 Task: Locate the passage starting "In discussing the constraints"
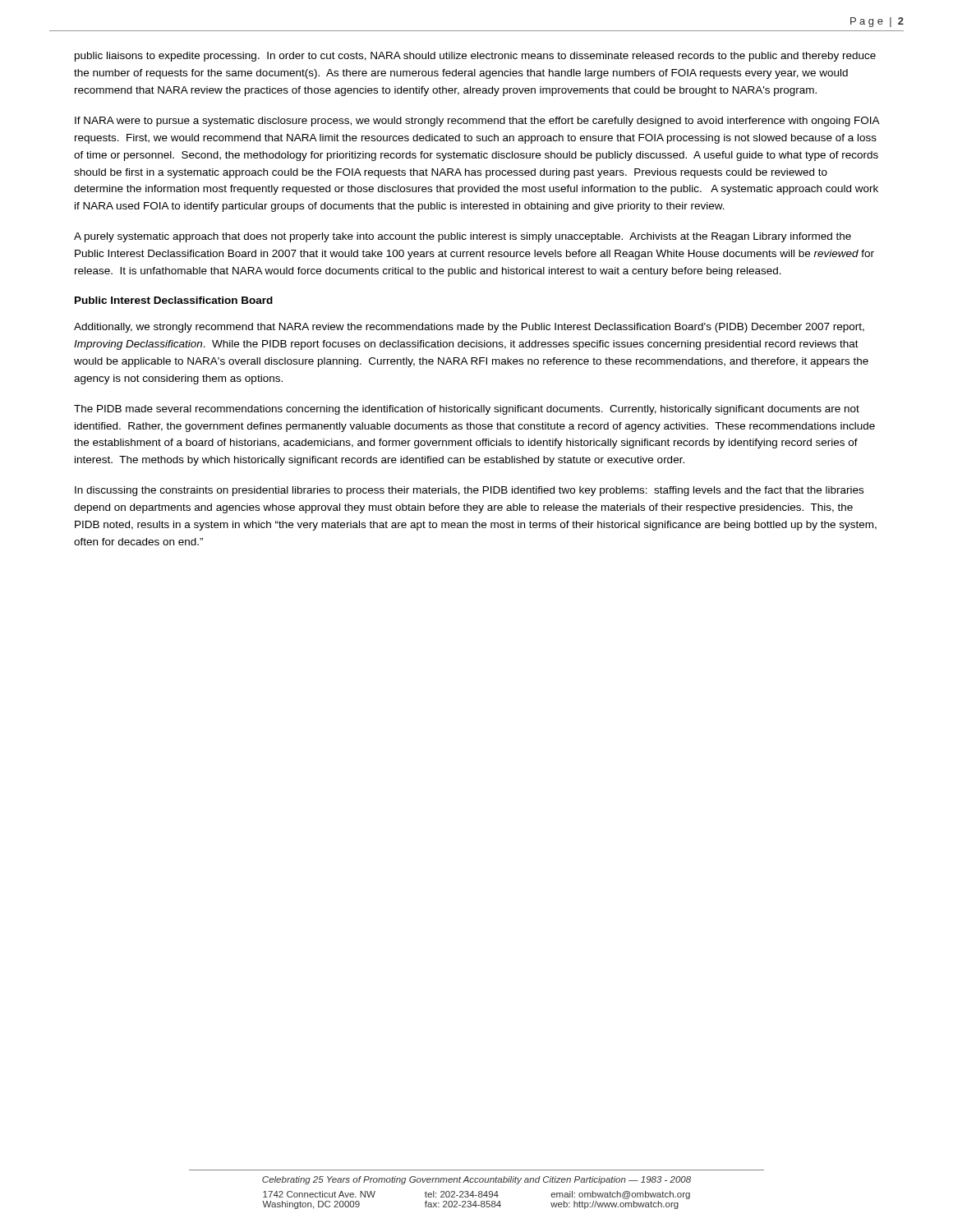click(476, 516)
